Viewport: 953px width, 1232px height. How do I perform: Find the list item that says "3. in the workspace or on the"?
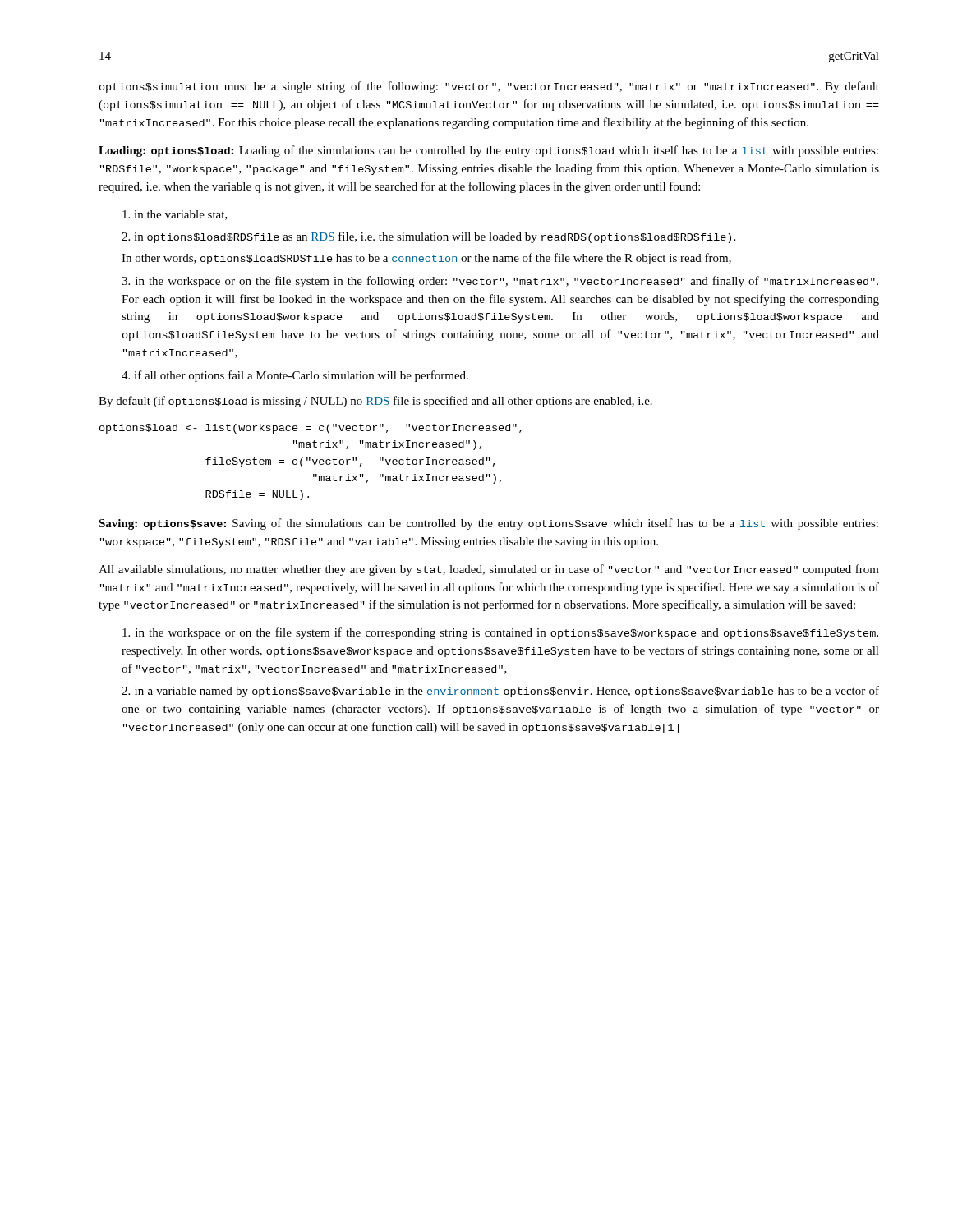click(500, 317)
